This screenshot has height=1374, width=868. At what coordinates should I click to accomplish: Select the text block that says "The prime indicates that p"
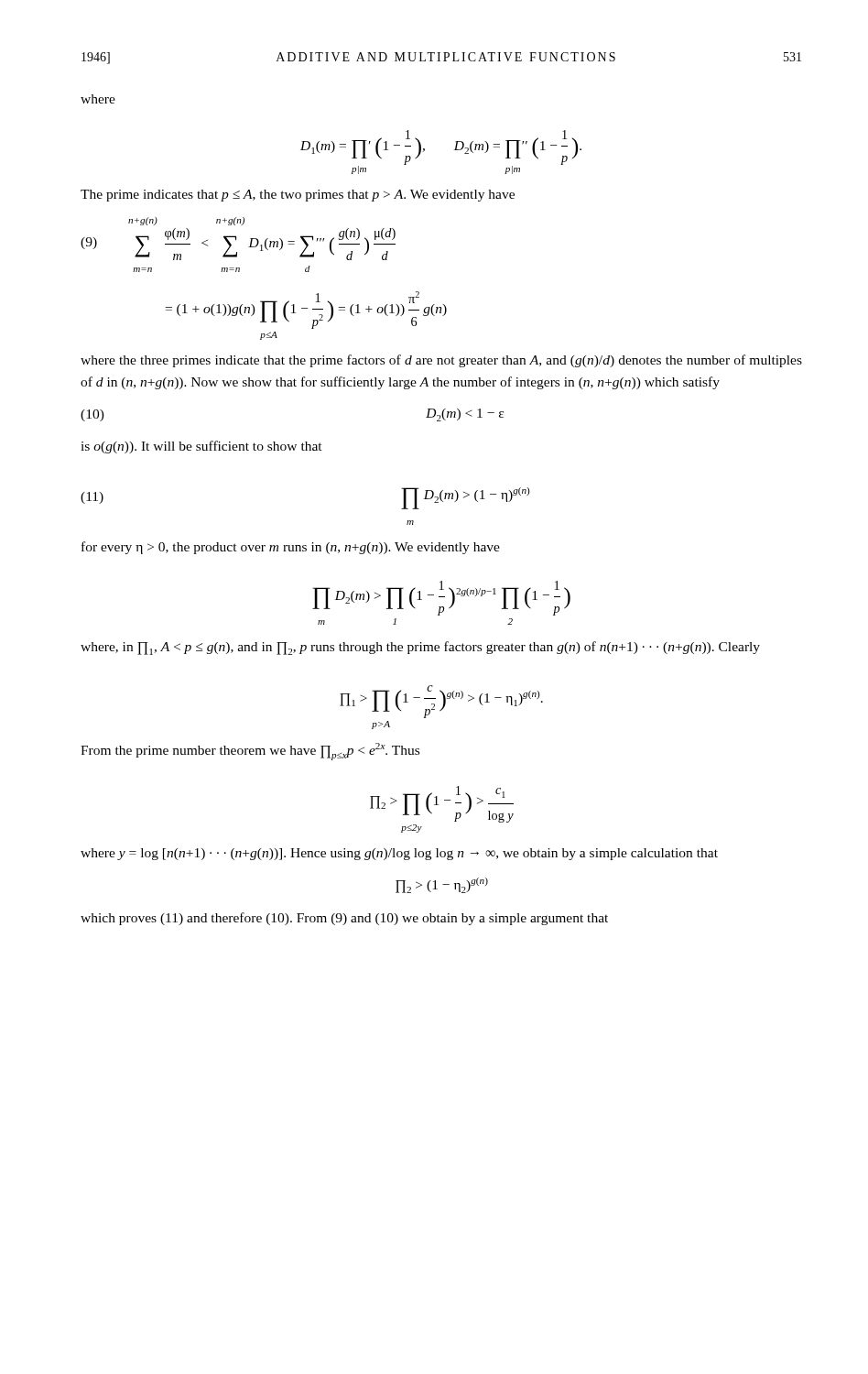[441, 194]
